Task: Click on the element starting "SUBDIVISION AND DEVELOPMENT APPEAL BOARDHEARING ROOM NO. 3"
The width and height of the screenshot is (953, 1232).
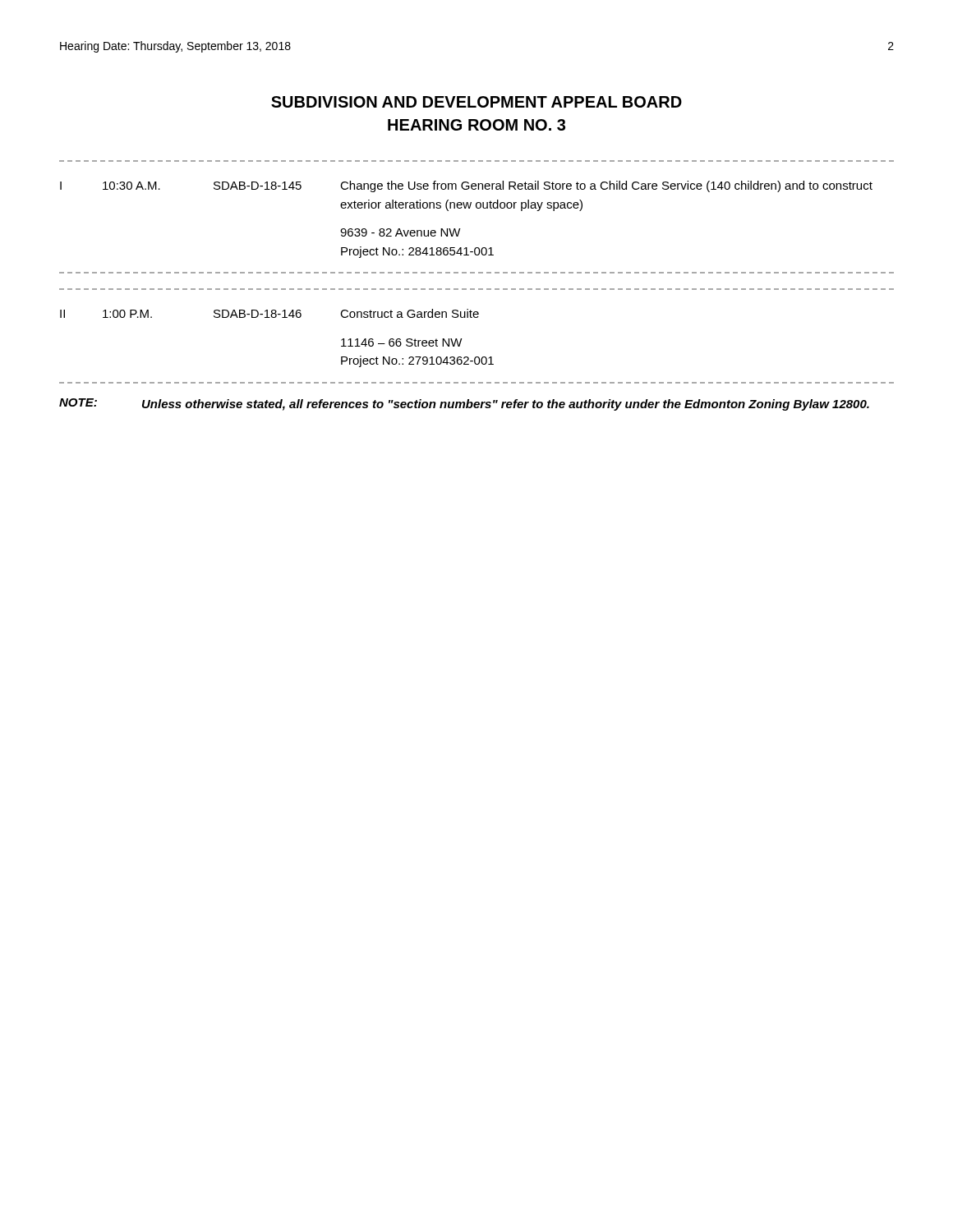Action: [476, 113]
